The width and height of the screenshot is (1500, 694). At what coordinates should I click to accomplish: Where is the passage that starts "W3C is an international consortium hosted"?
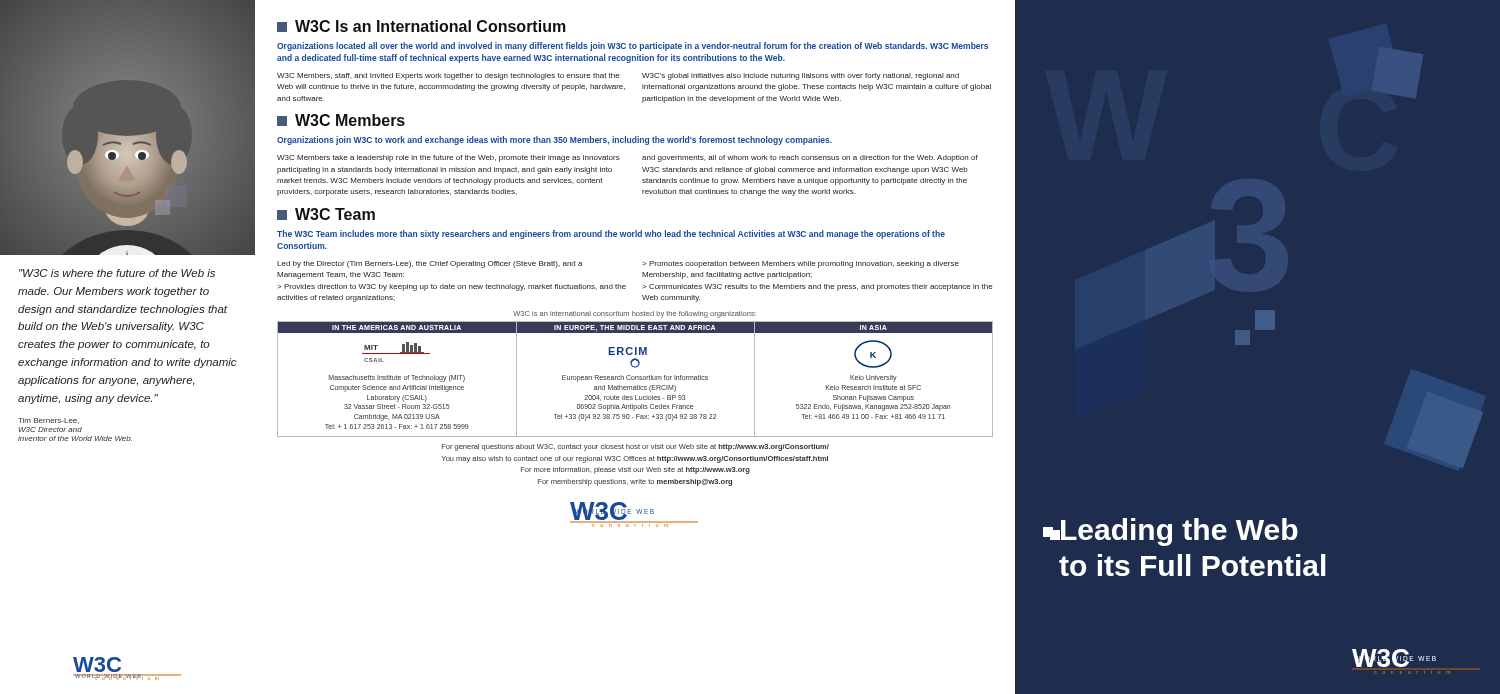pos(635,314)
